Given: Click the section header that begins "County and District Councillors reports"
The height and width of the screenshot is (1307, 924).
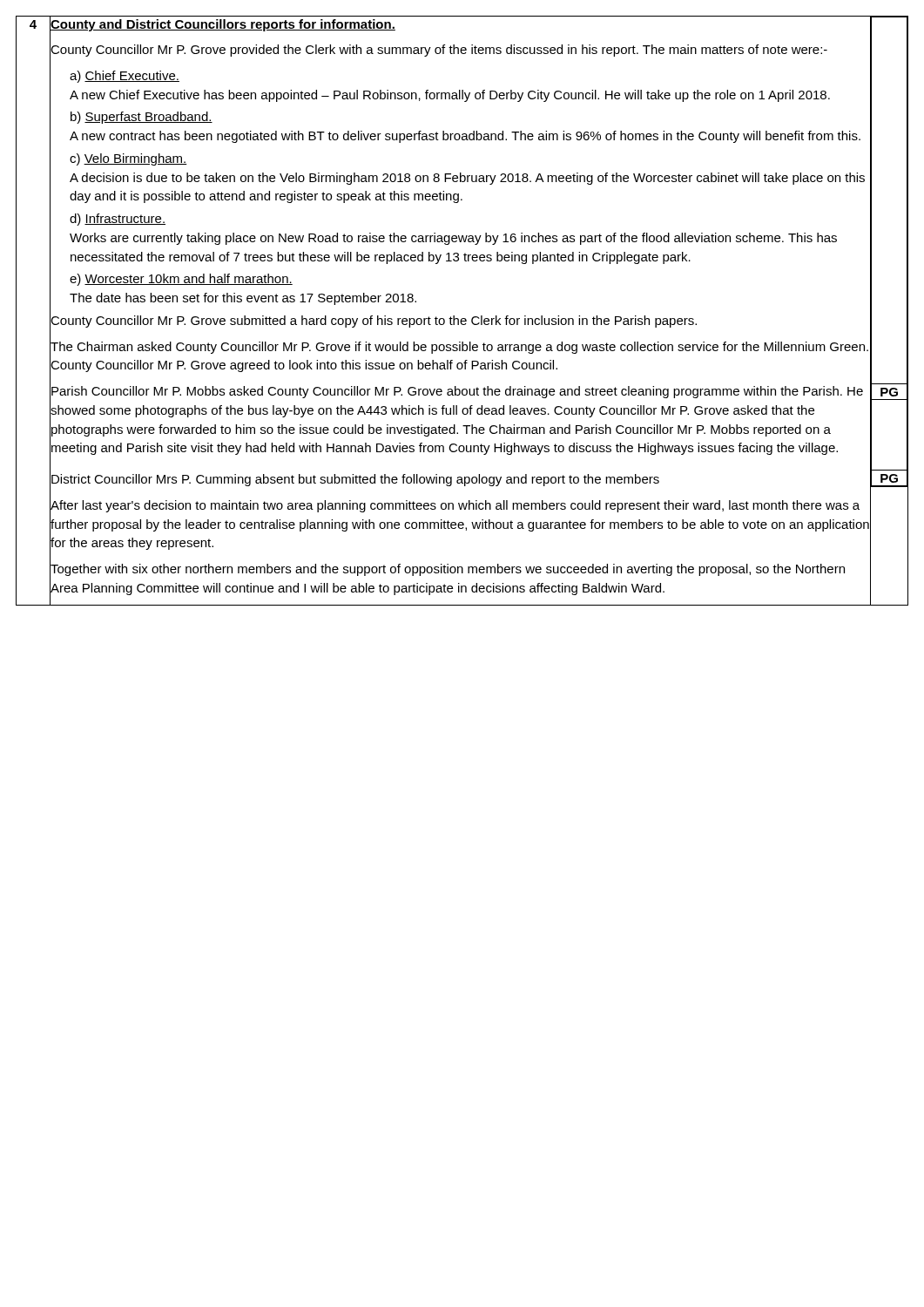Looking at the screenshot, I should 223,24.
